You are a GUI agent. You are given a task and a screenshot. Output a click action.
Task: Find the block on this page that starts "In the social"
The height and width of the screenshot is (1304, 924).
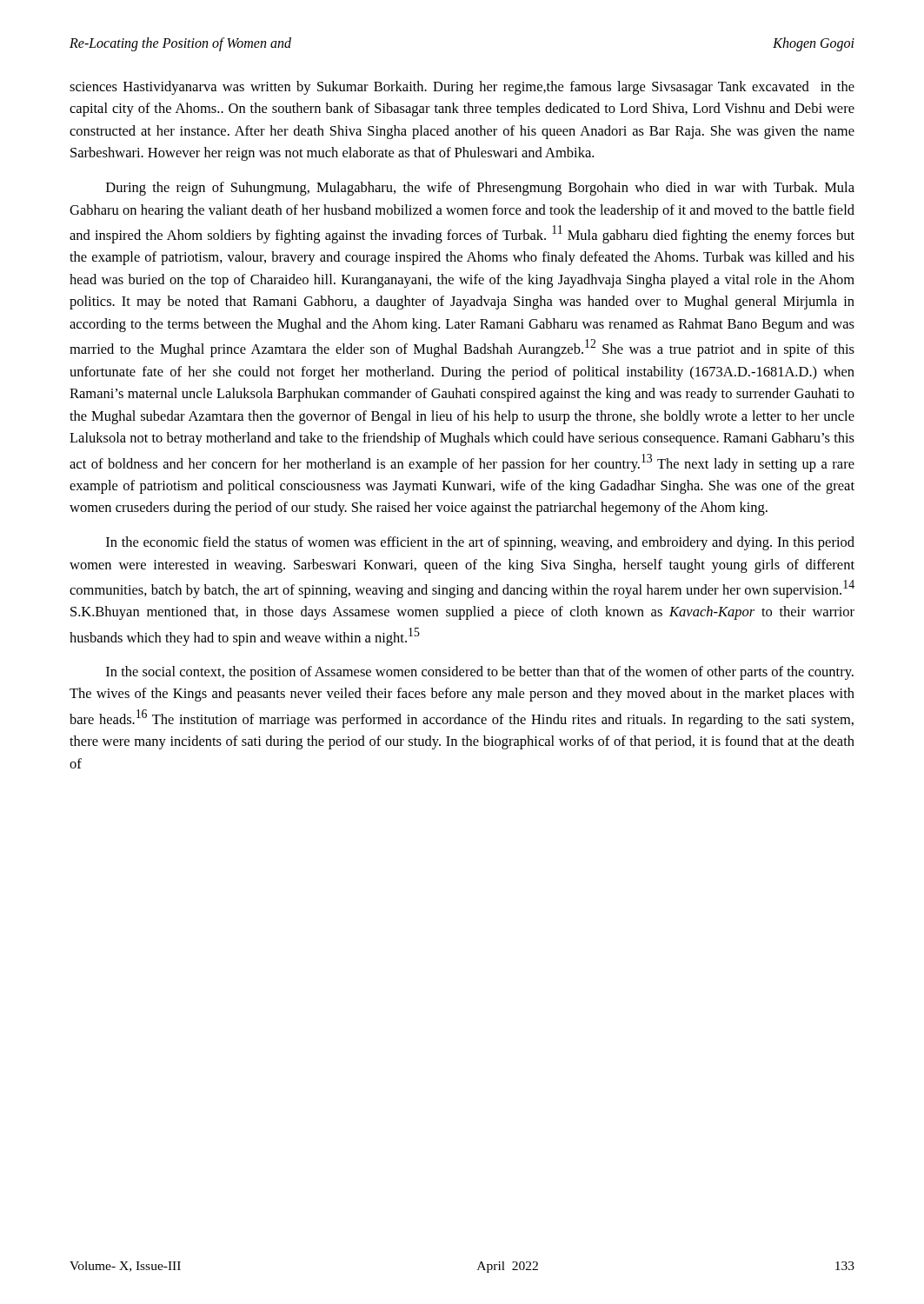pyautogui.click(x=462, y=718)
